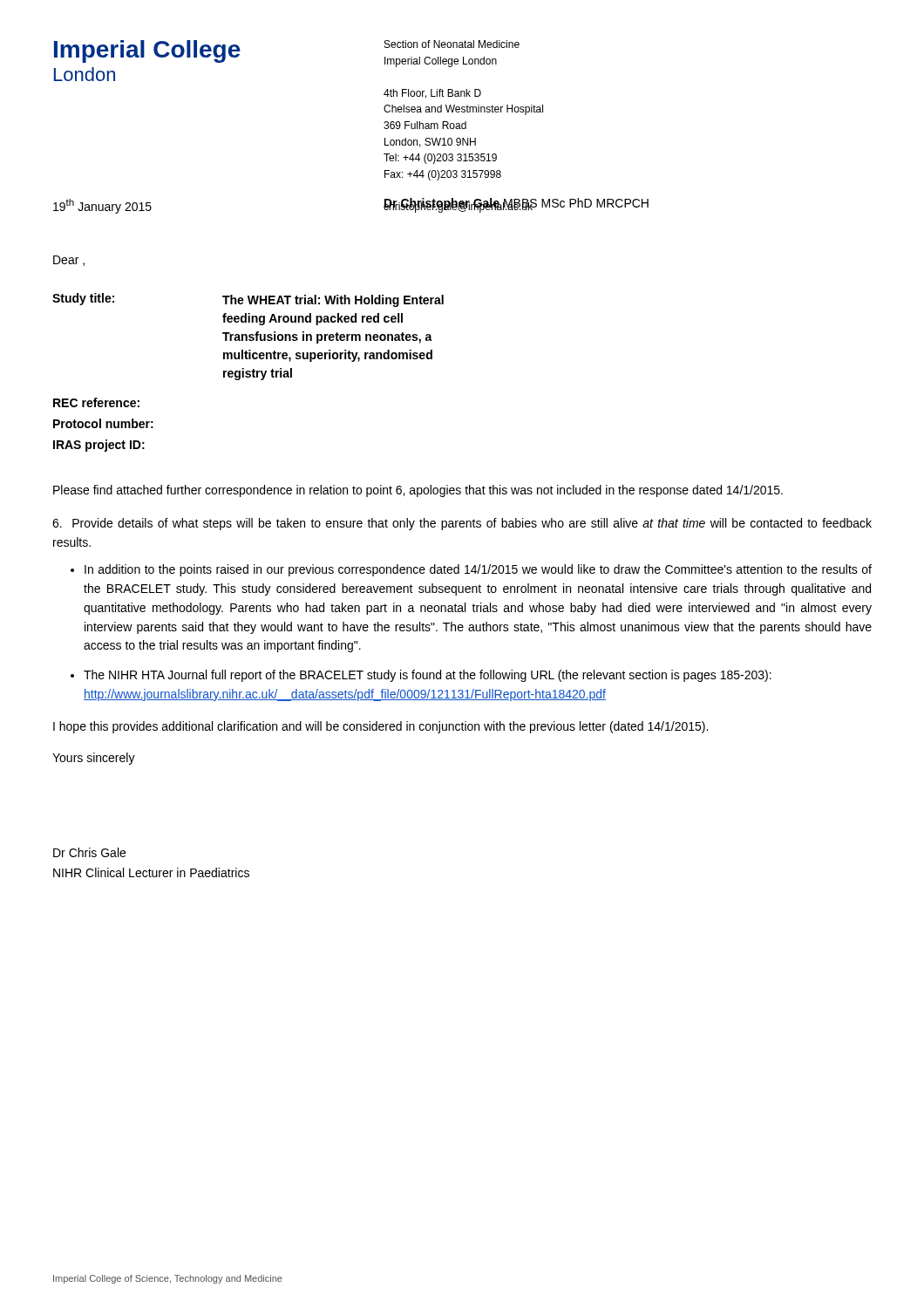The width and height of the screenshot is (924, 1308).
Task: Find the list item that reads "The NIHR HTA"
Action: (428, 684)
